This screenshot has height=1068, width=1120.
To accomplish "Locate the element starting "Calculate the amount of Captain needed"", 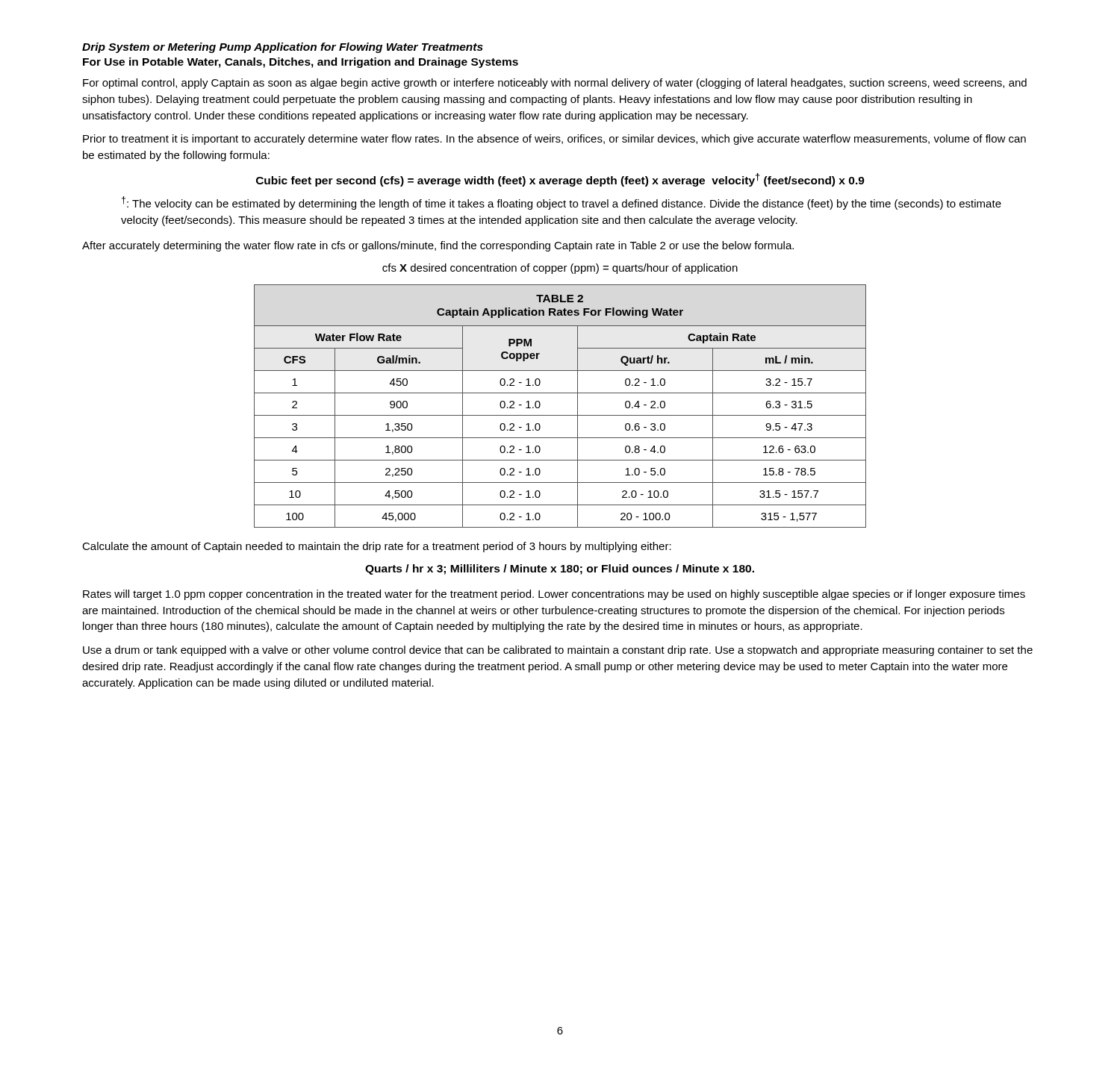I will click(x=560, y=546).
